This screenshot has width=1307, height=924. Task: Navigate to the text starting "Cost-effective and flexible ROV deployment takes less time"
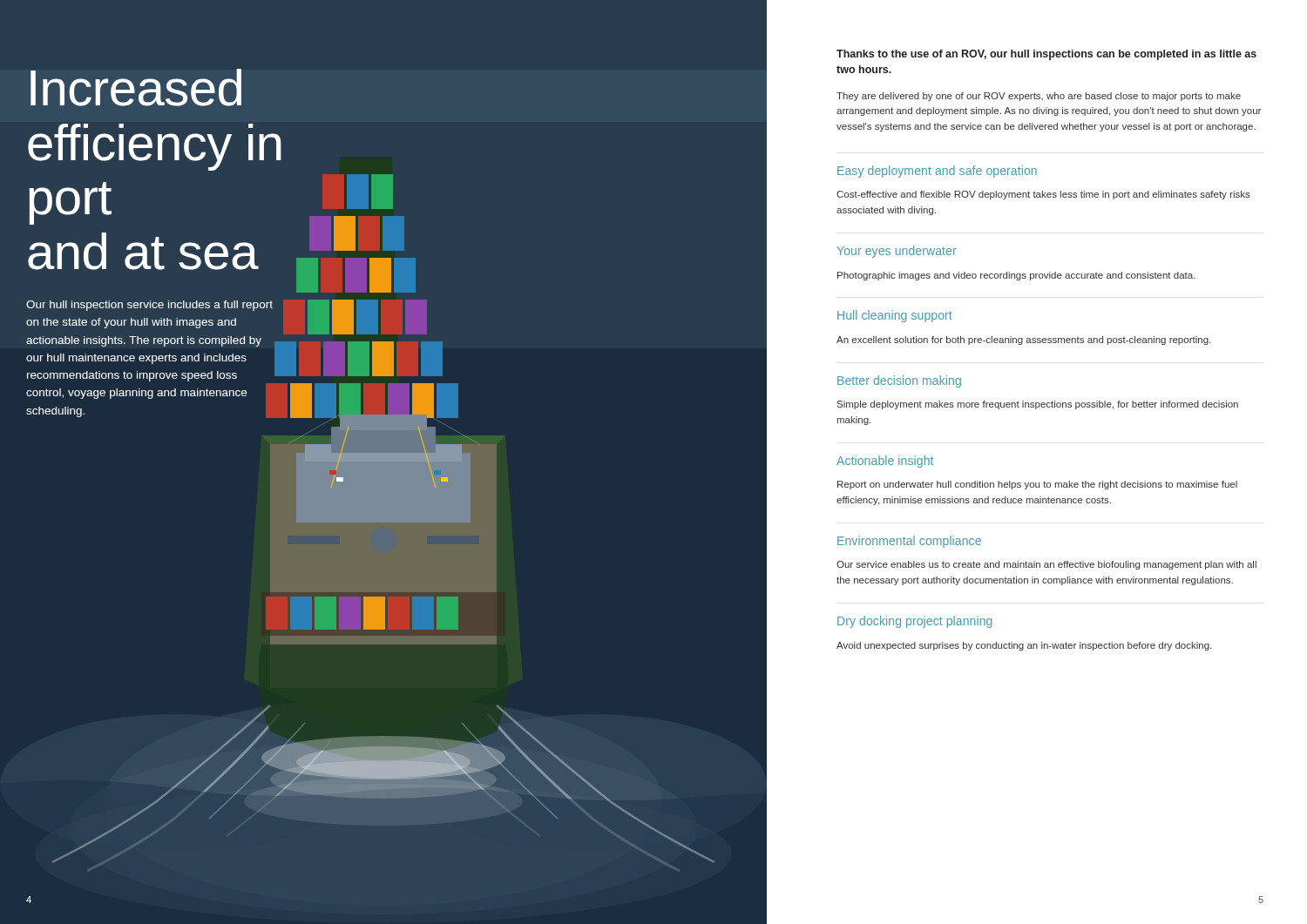(x=1050, y=203)
